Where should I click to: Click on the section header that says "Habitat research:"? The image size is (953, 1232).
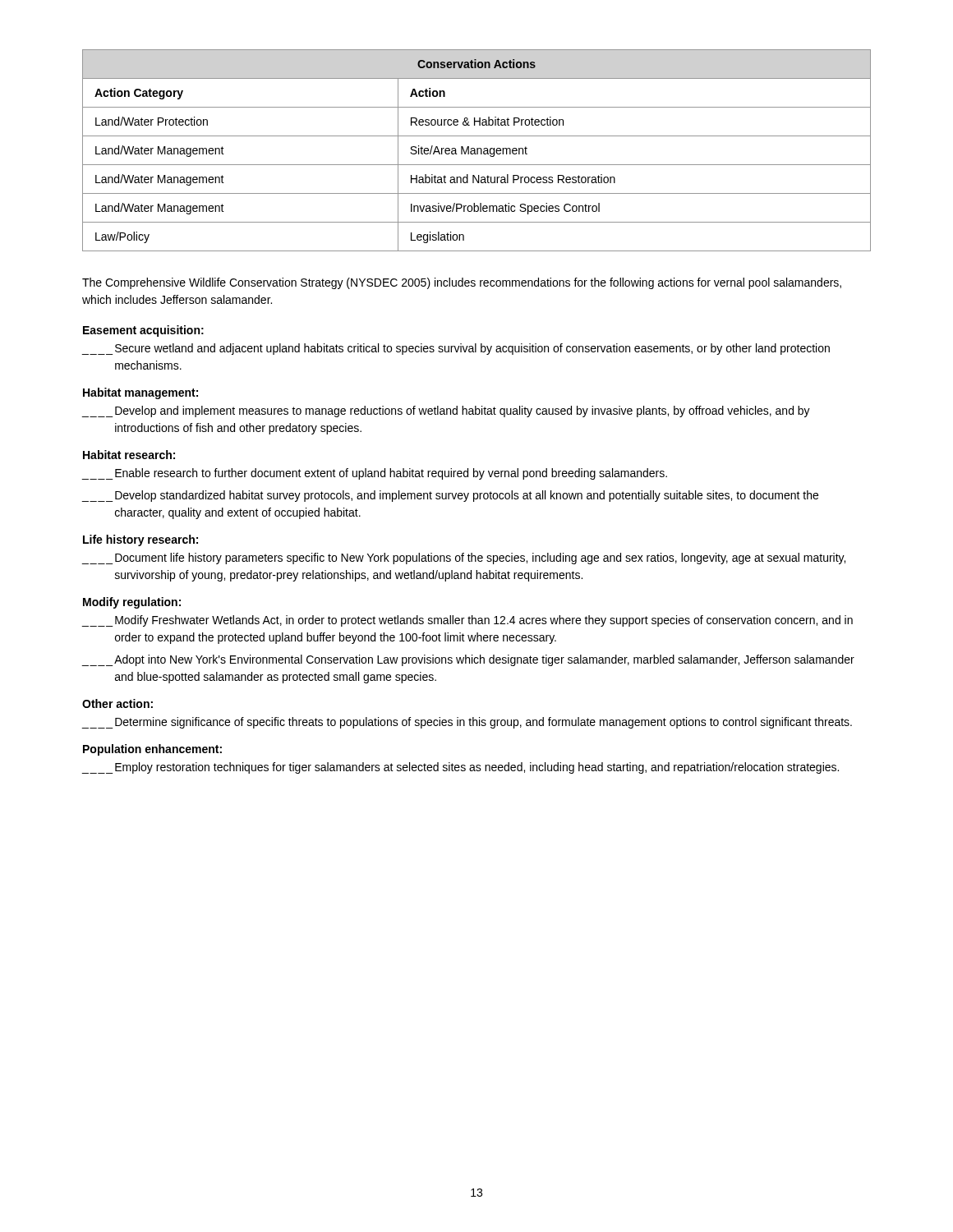point(129,455)
